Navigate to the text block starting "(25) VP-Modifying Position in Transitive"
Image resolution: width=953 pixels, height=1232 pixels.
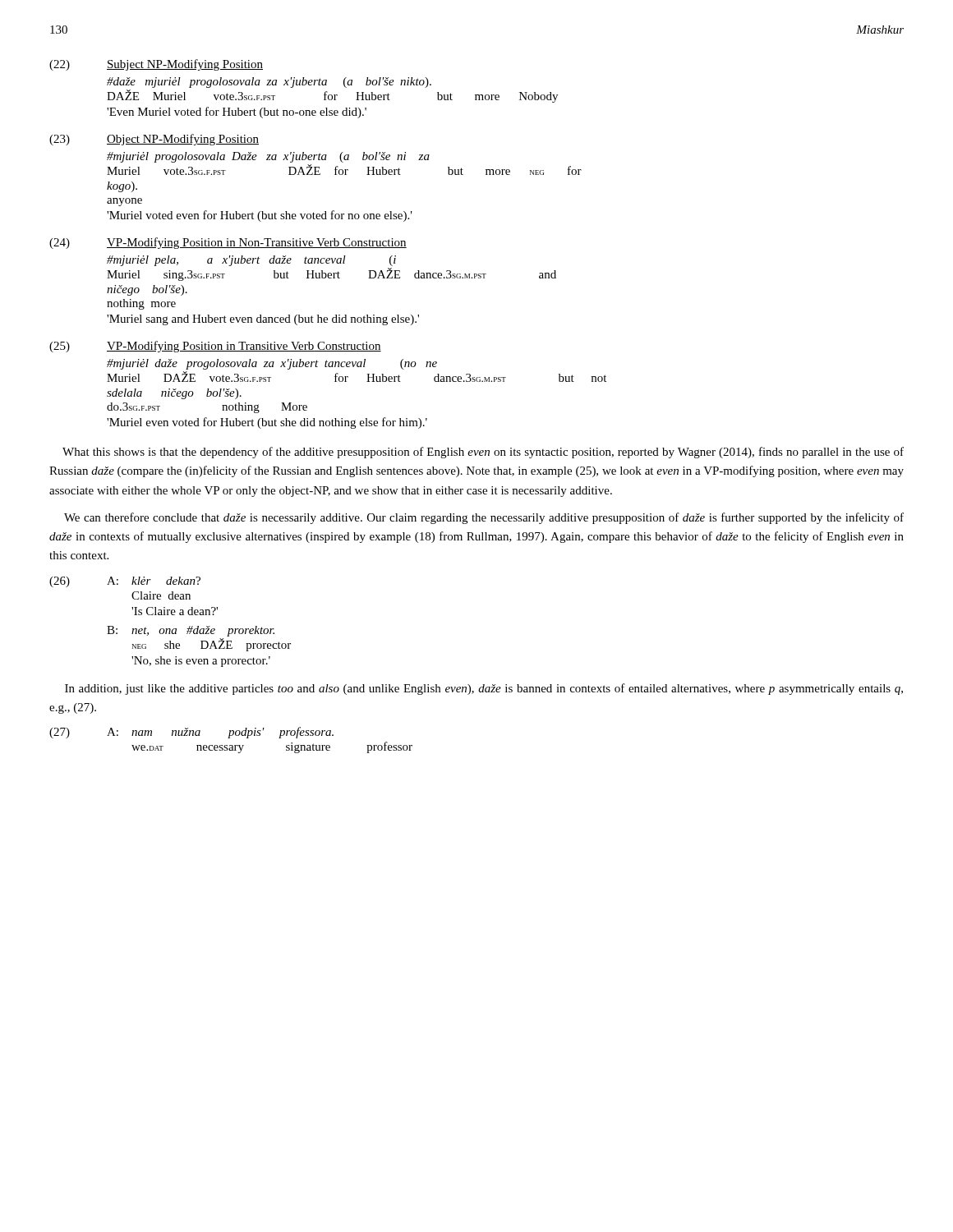[x=476, y=384]
